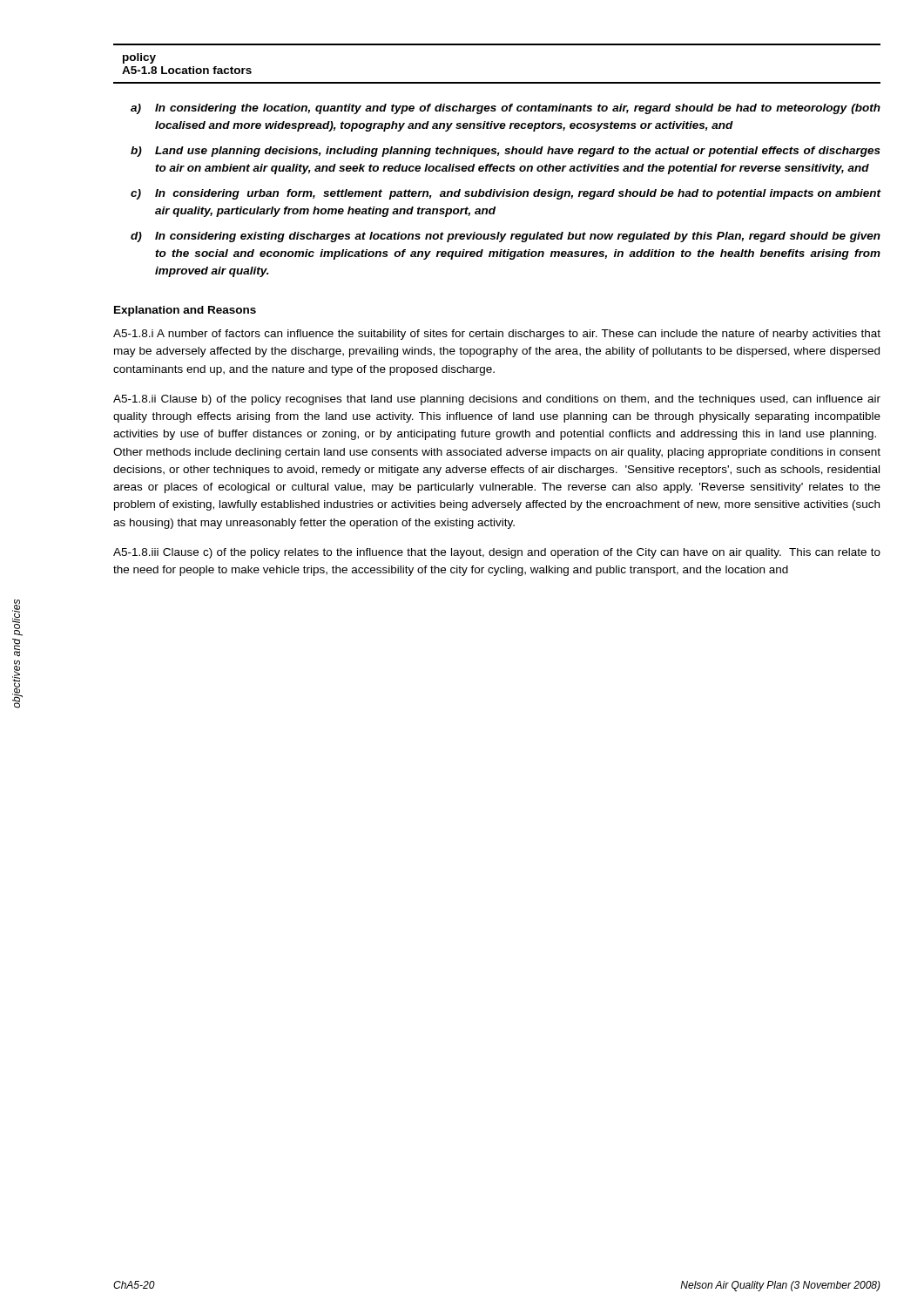
Task: Locate the list item that says "c) In considering"
Action: point(506,202)
